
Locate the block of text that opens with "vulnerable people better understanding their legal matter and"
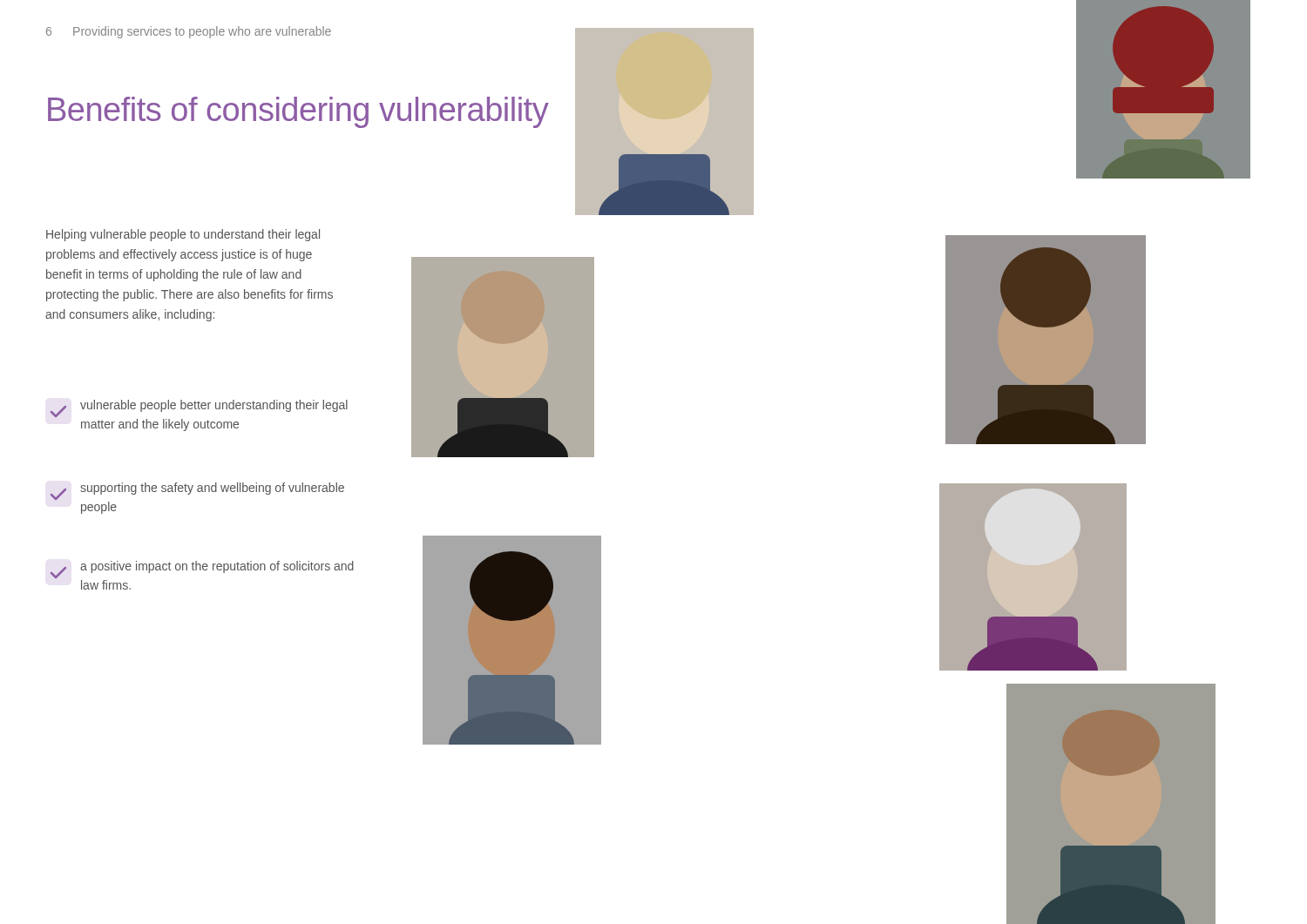(x=207, y=415)
